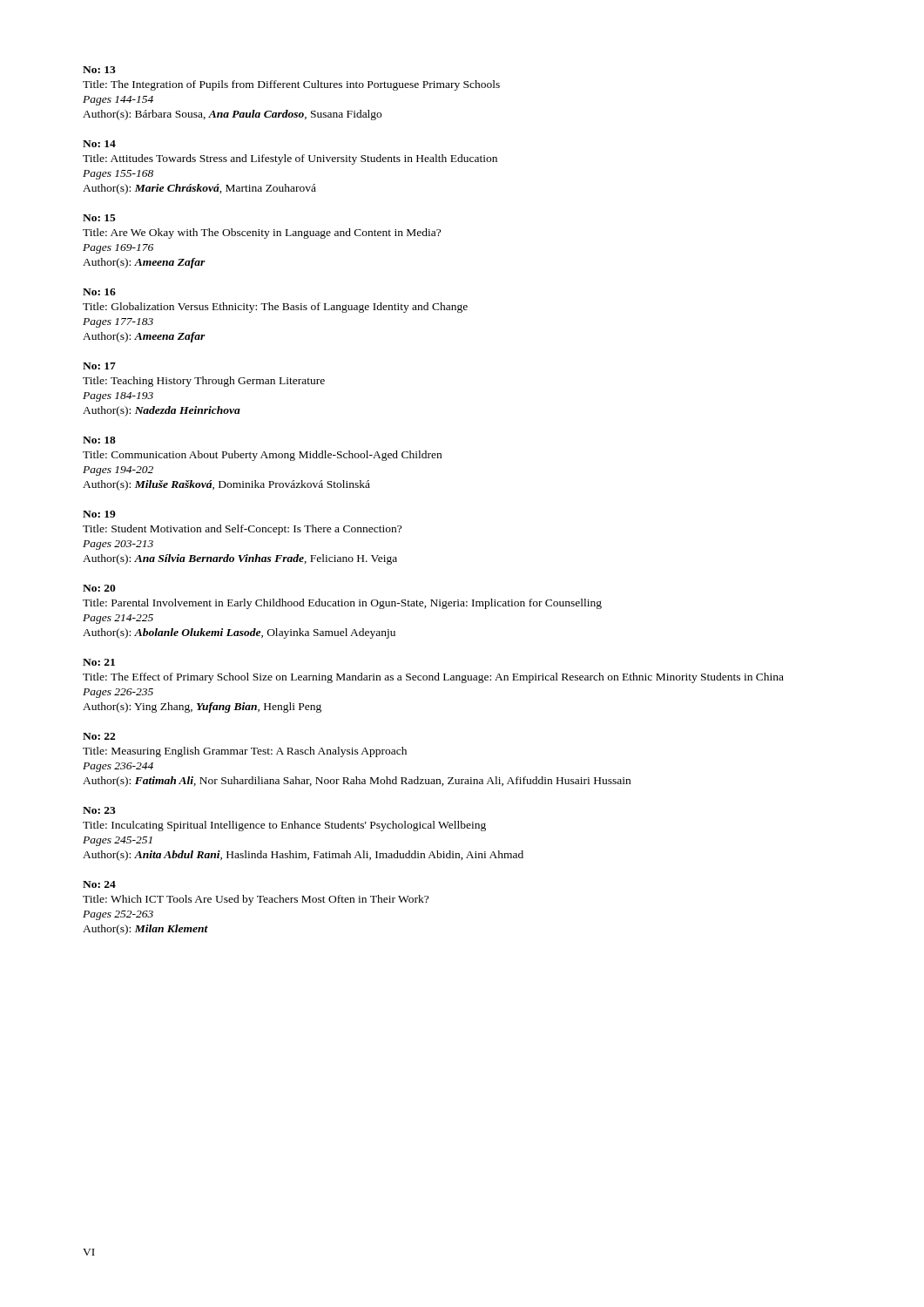Locate the block of text that opens with "No: 18 Title: Communication About Puberty Among Middle-School-Aged"

(x=99, y=440)
